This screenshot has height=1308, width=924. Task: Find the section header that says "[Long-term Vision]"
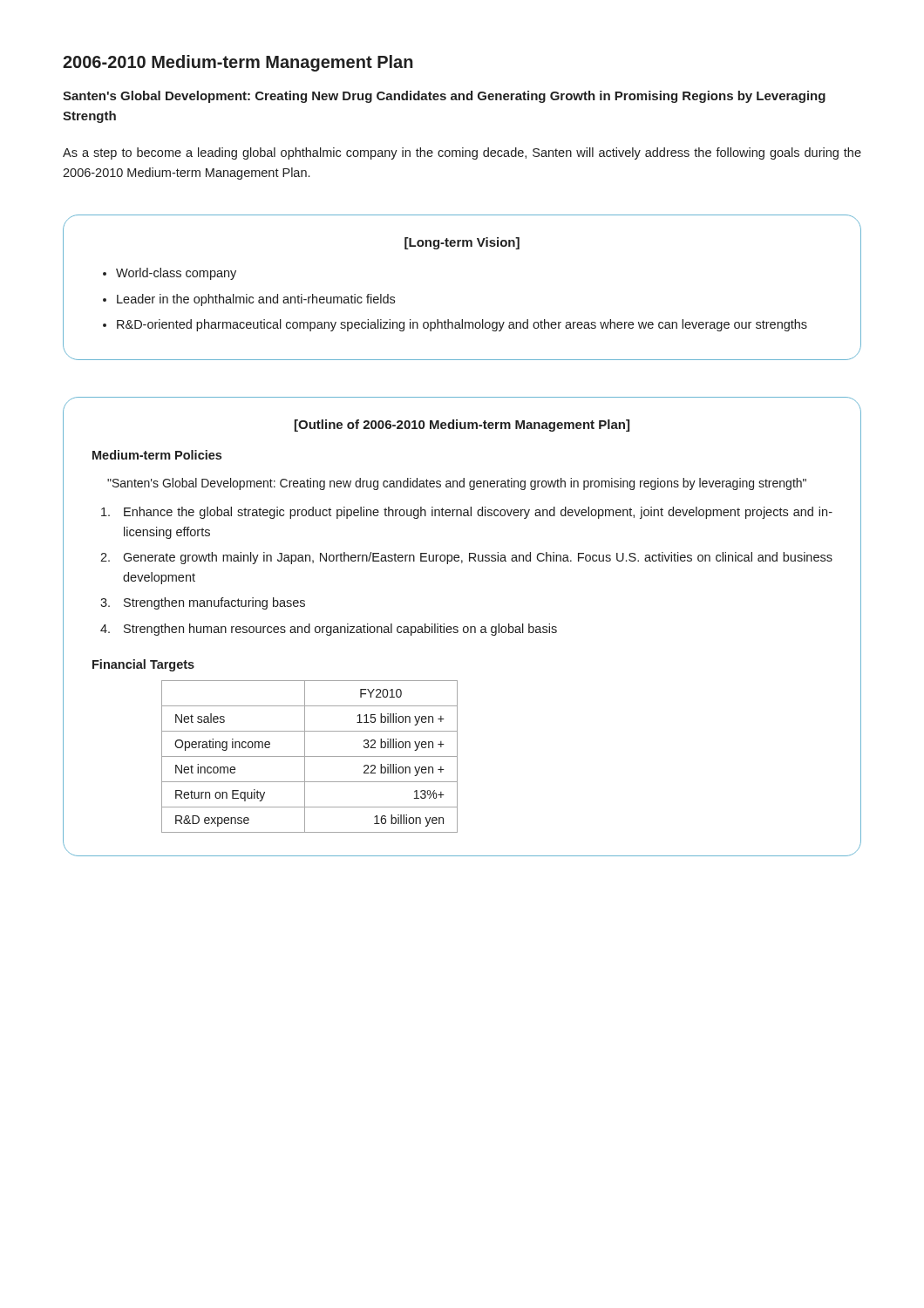(462, 242)
